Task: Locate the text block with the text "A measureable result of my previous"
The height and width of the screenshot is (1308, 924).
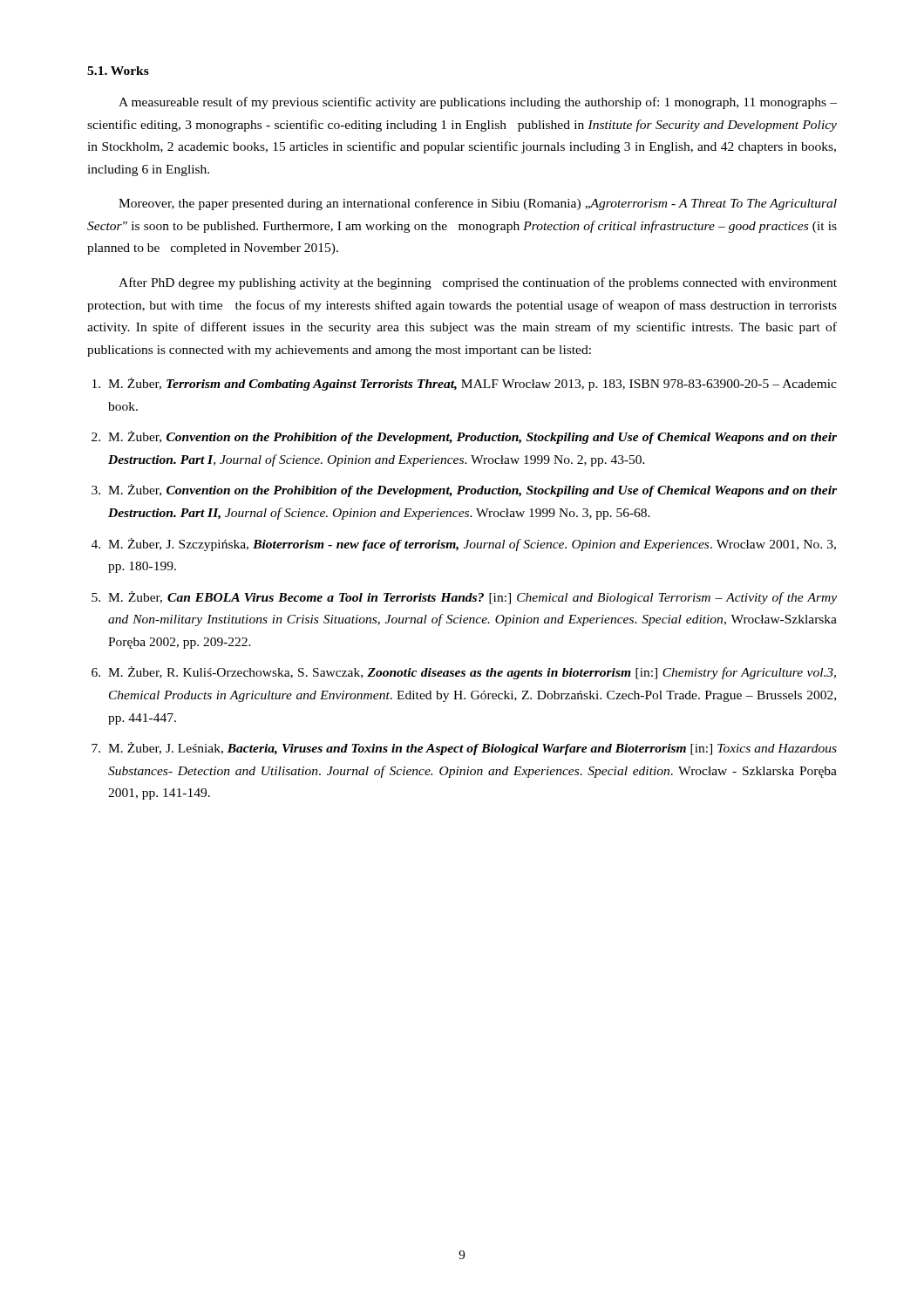Action: (x=462, y=135)
